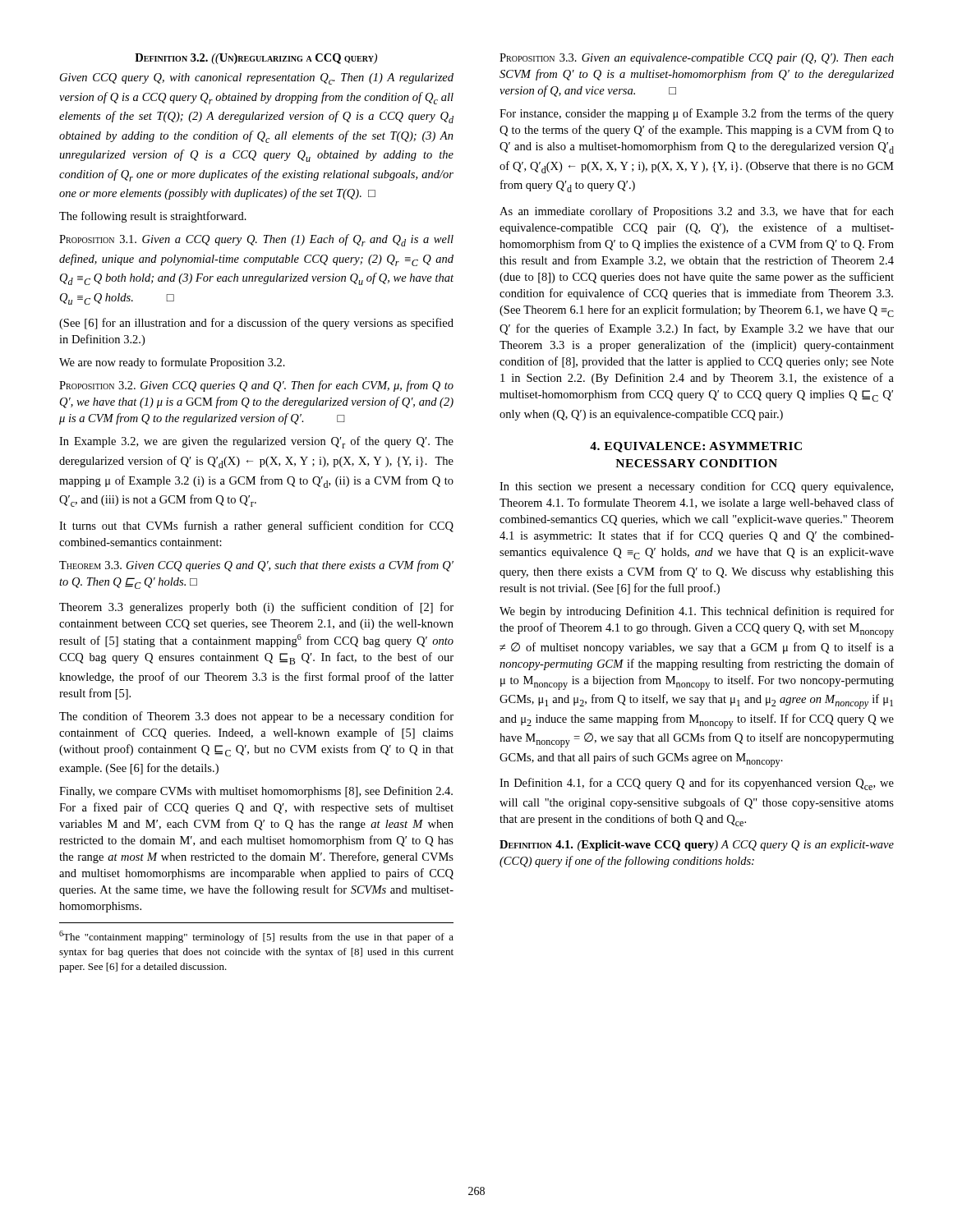The height and width of the screenshot is (1232, 953).
Task: Select the text with the text "The following result is straightforward."
Action: pos(256,216)
